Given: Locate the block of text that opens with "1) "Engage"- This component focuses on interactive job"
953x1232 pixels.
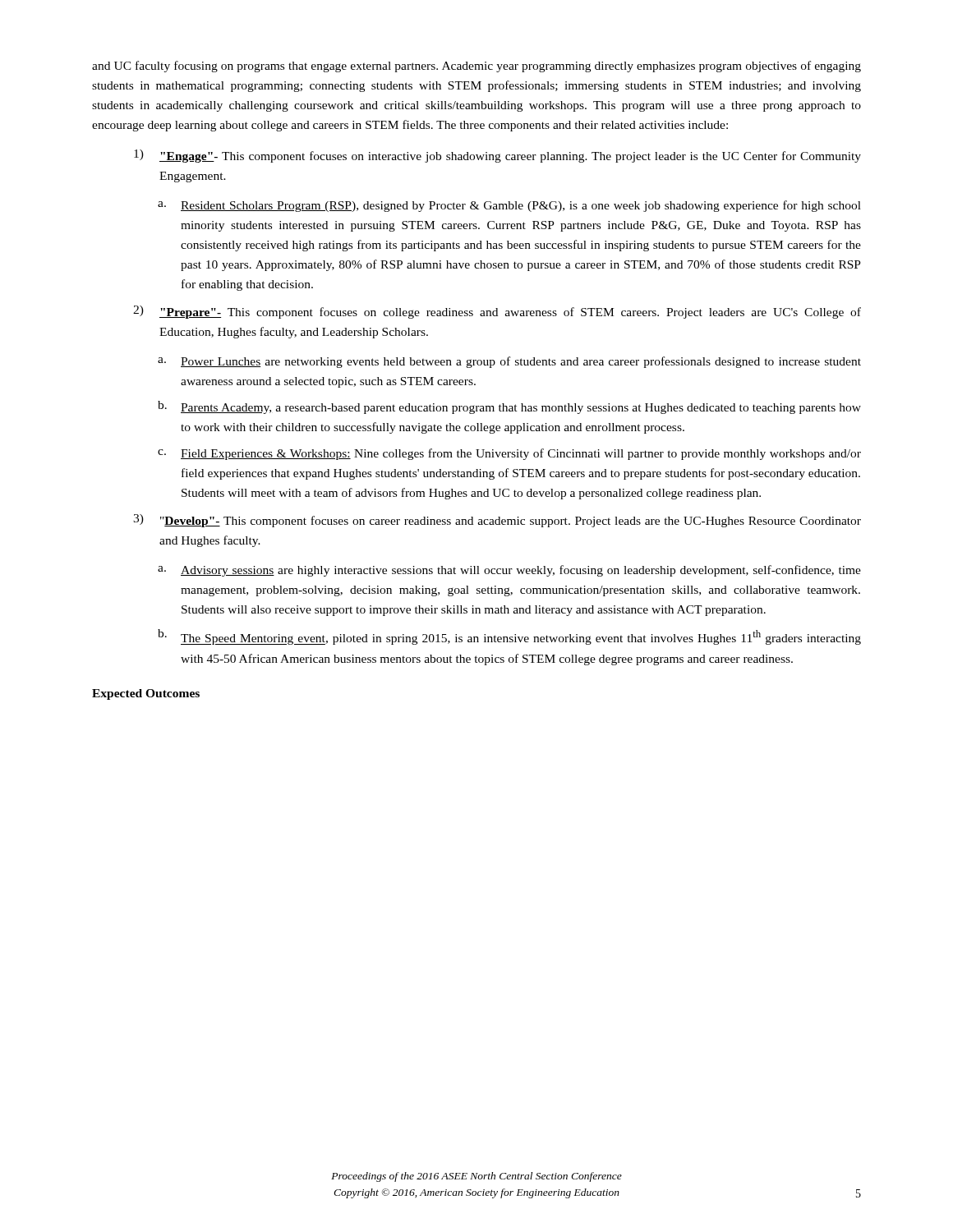Looking at the screenshot, I should tap(497, 220).
